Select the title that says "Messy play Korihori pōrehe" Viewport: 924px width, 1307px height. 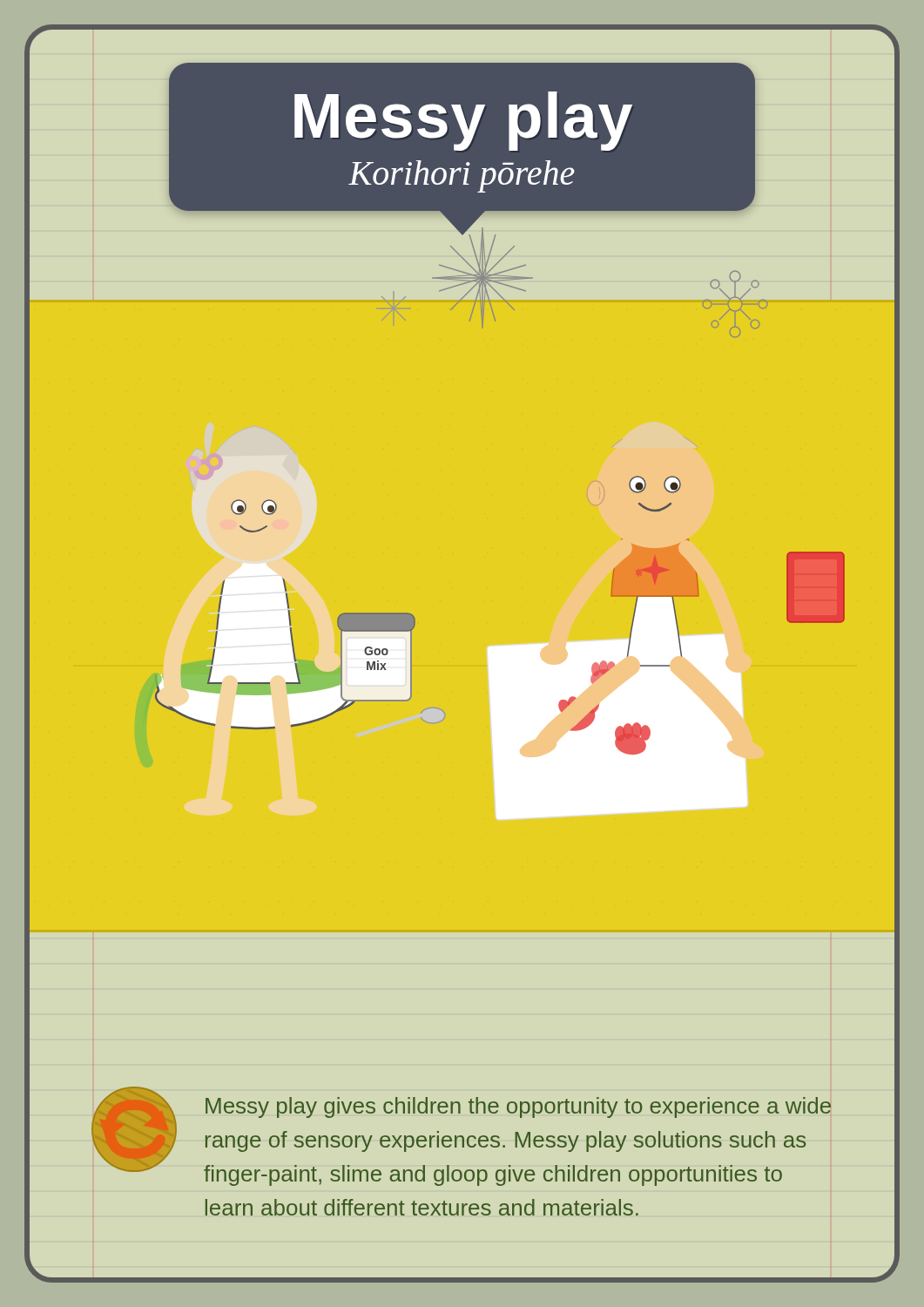point(462,137)
